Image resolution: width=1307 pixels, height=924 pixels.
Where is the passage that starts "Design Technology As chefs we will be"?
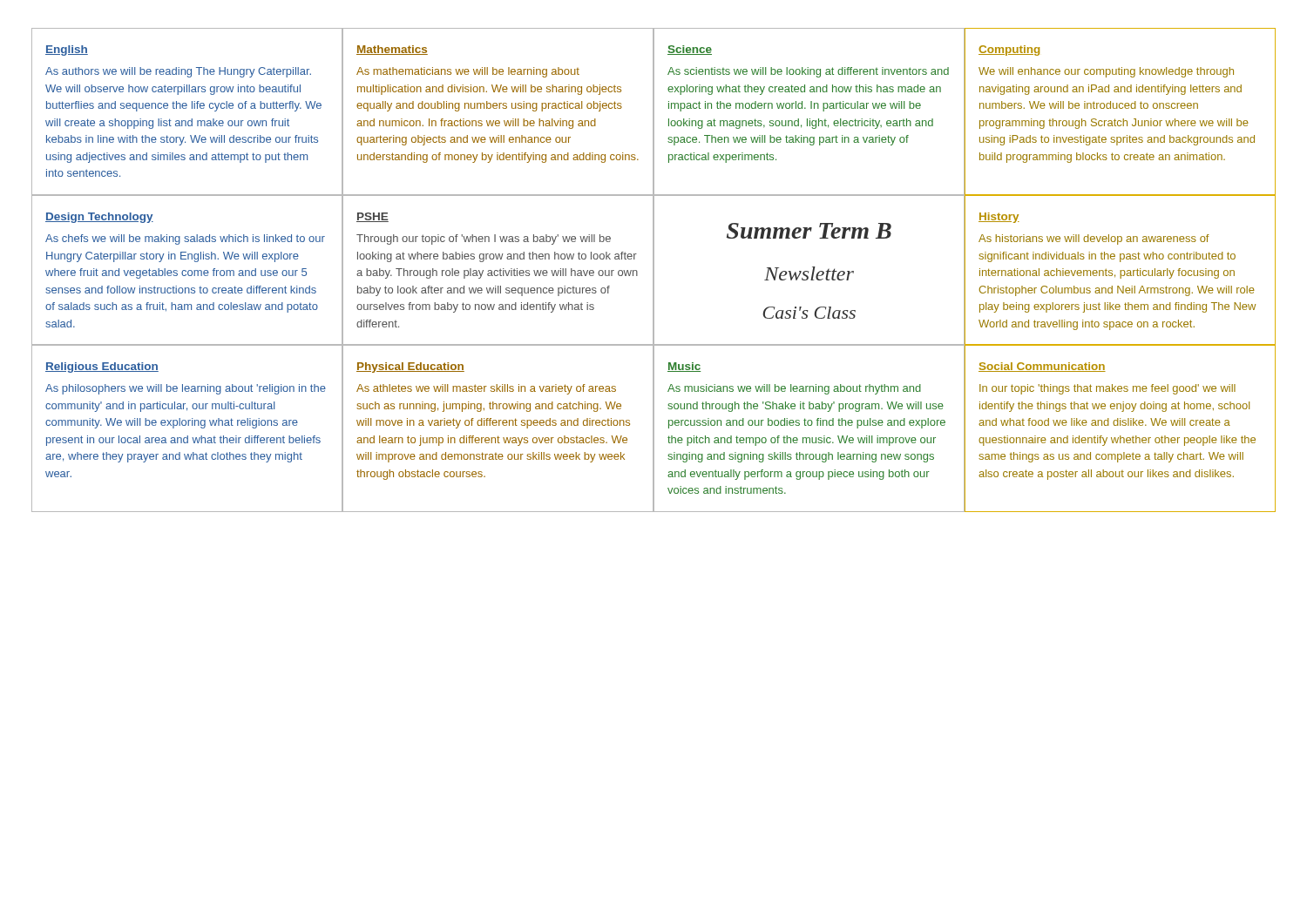(187, 269)
